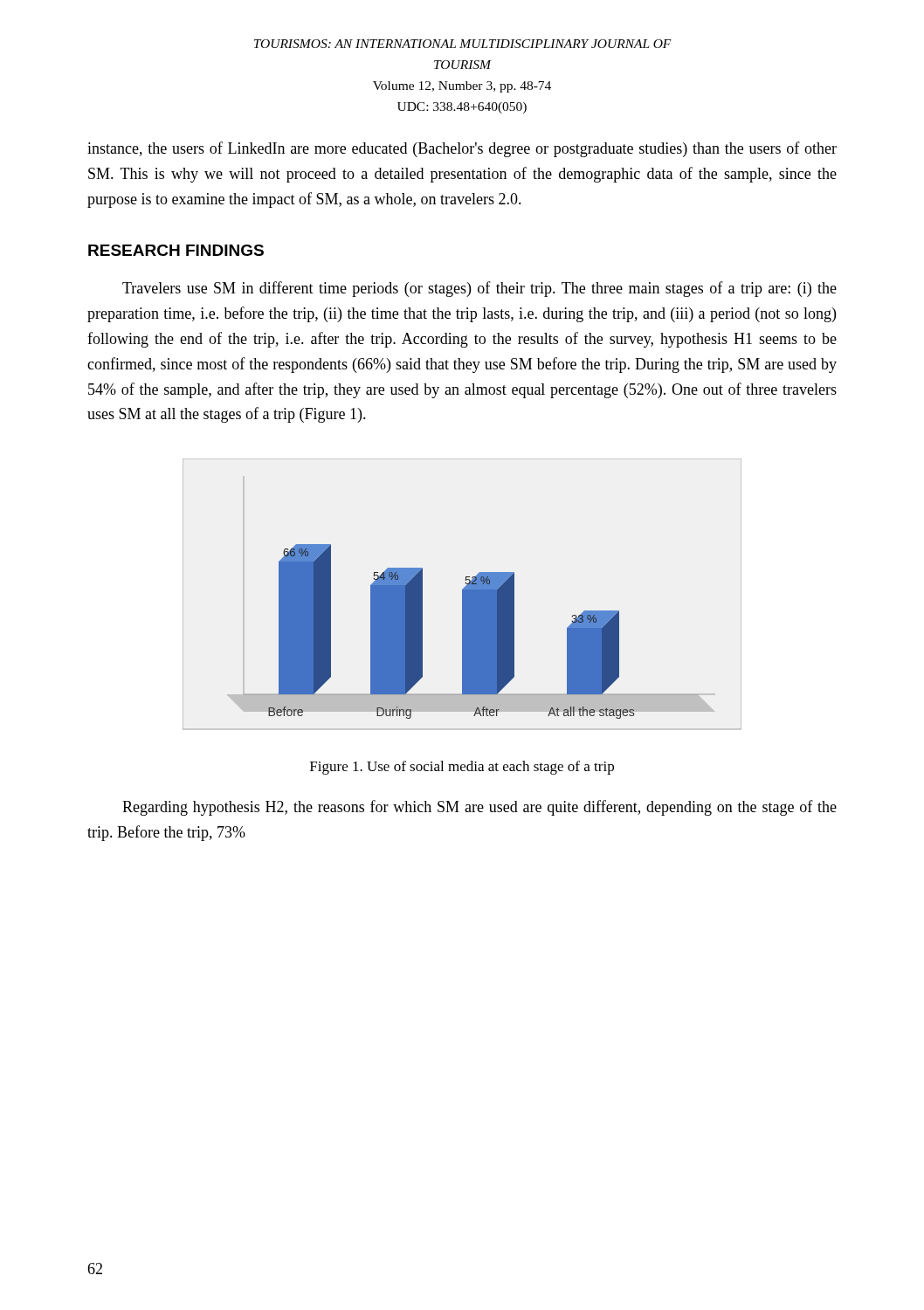Point to the text starting "RESEARCH FINDINGS"
This screenshot has width=924, height=1310.
[x=176, y=251]
